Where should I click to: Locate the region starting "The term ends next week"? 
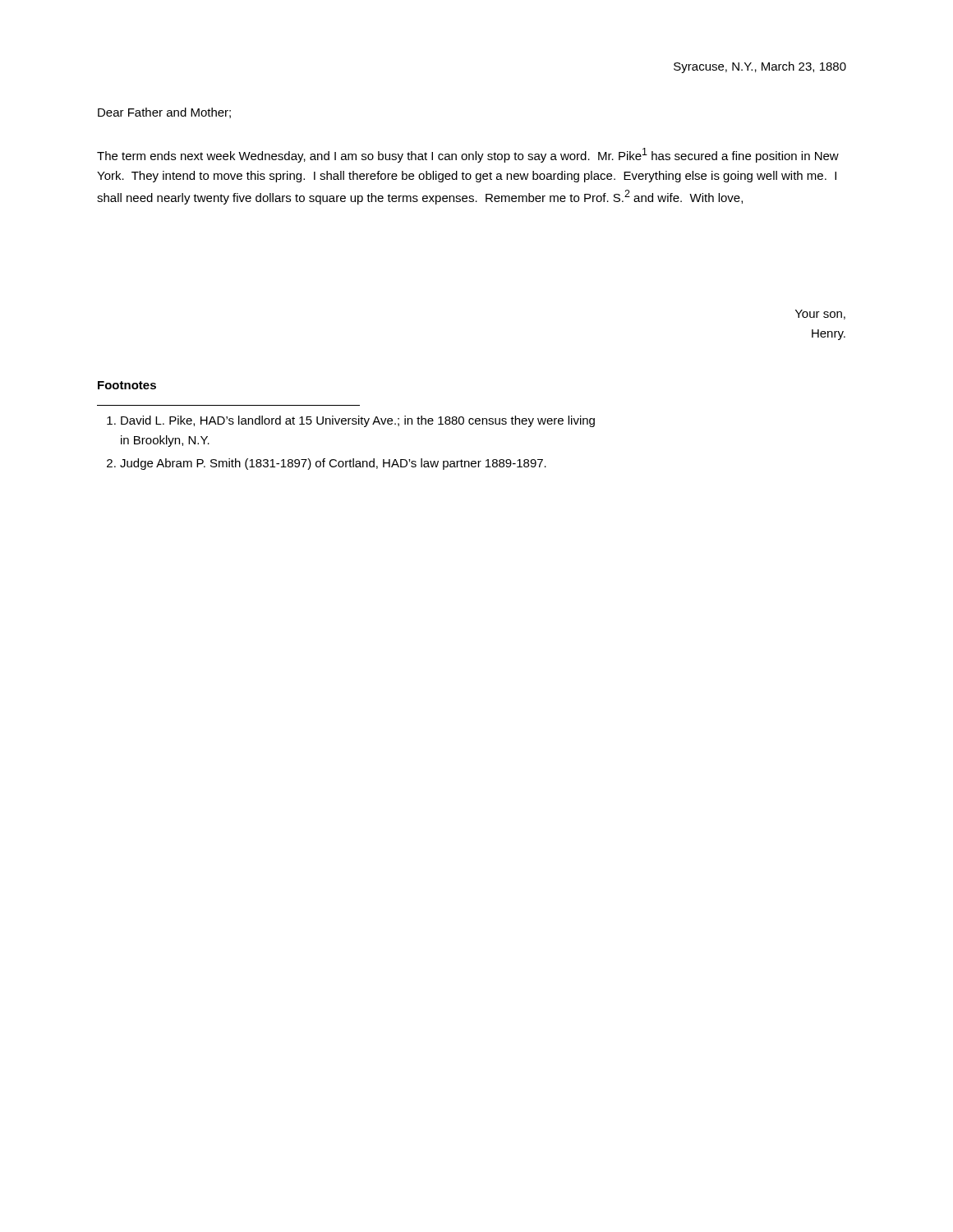468,175
